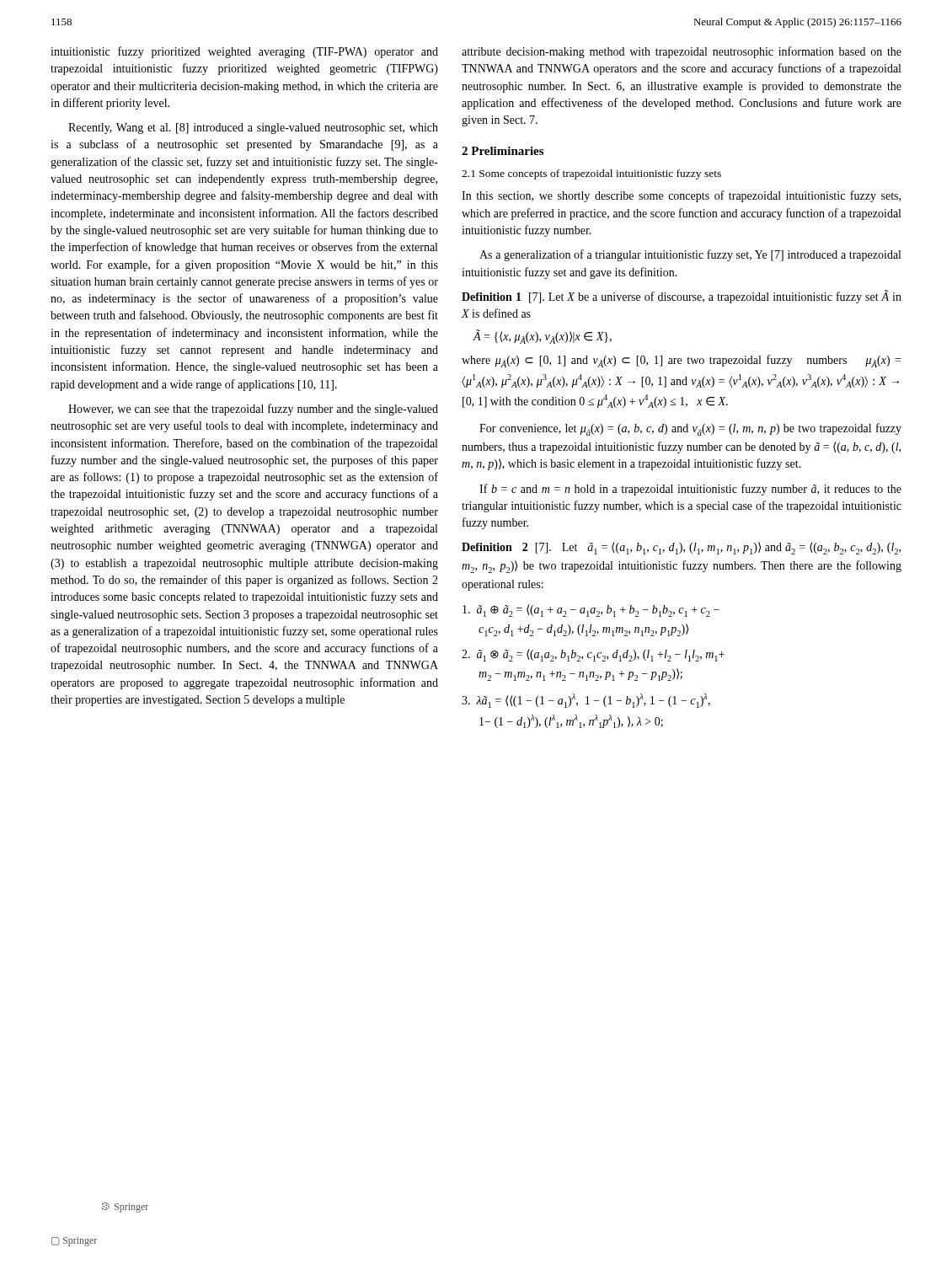952x1264 pixels.
Task: Find the text block containing "Definition 2 [7]. Let ã1 ="
Action: (x=682, y=567)
